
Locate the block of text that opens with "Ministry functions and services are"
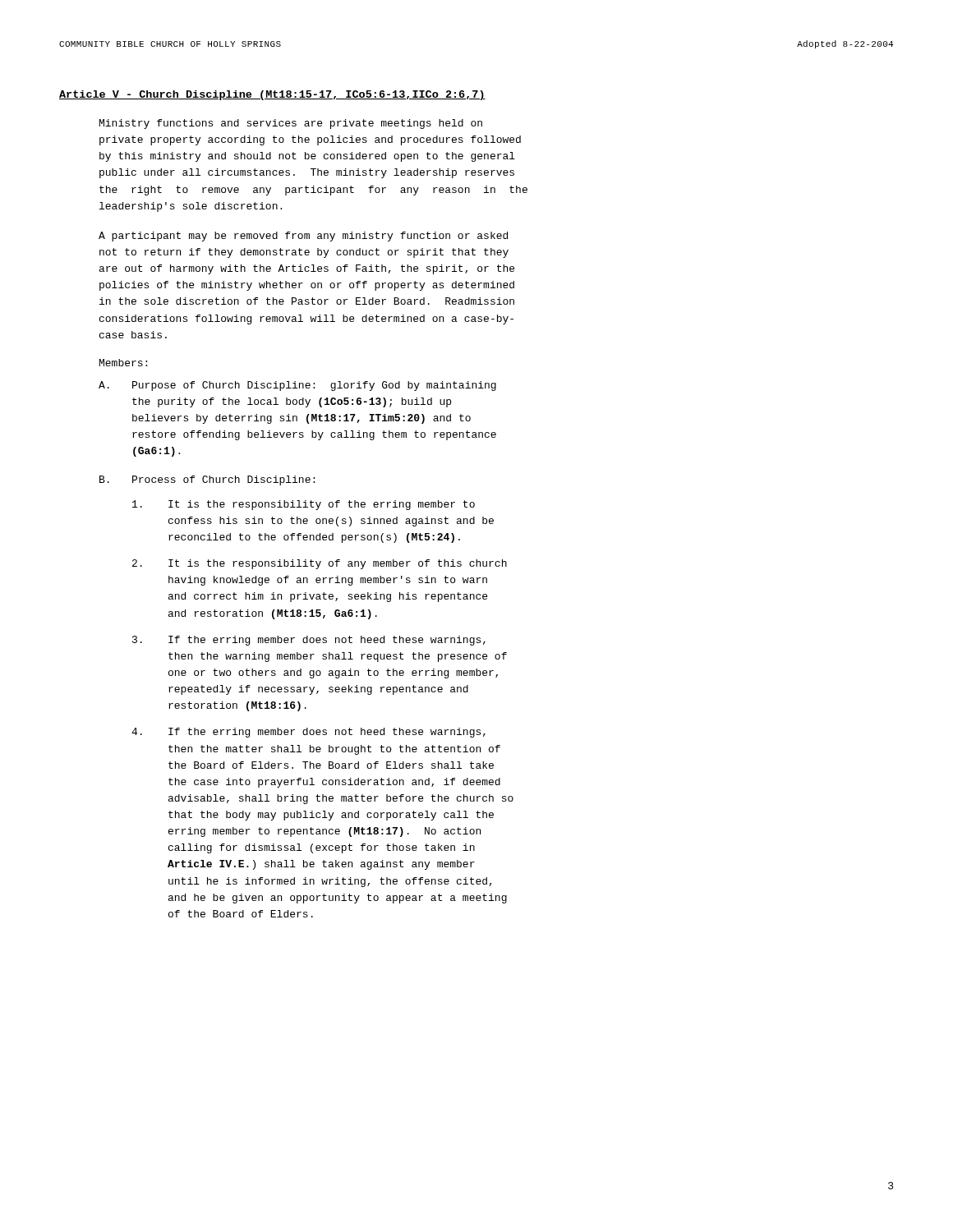[313, 165]
